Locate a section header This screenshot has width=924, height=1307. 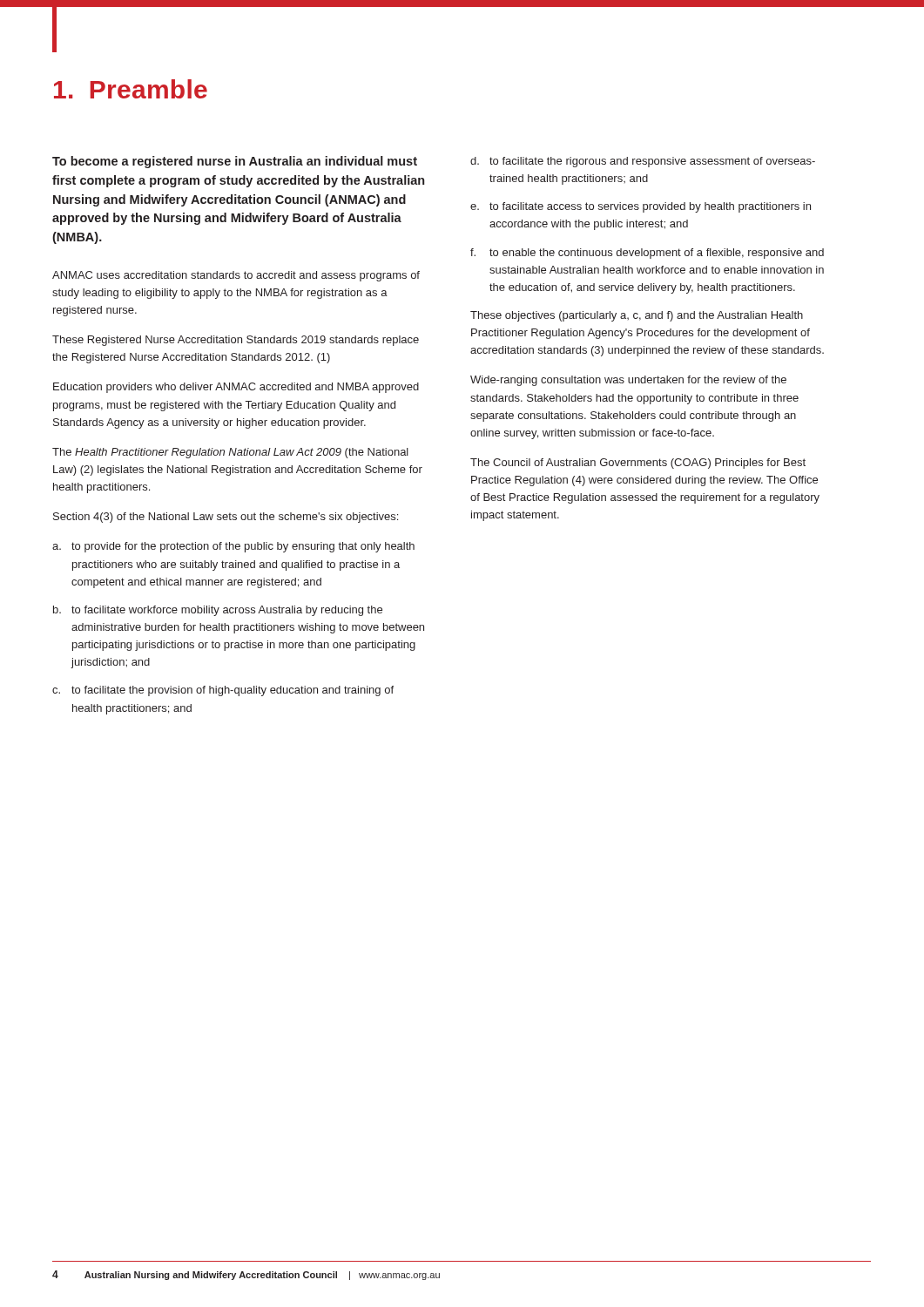pyautogui.click(x=130, y=89)
